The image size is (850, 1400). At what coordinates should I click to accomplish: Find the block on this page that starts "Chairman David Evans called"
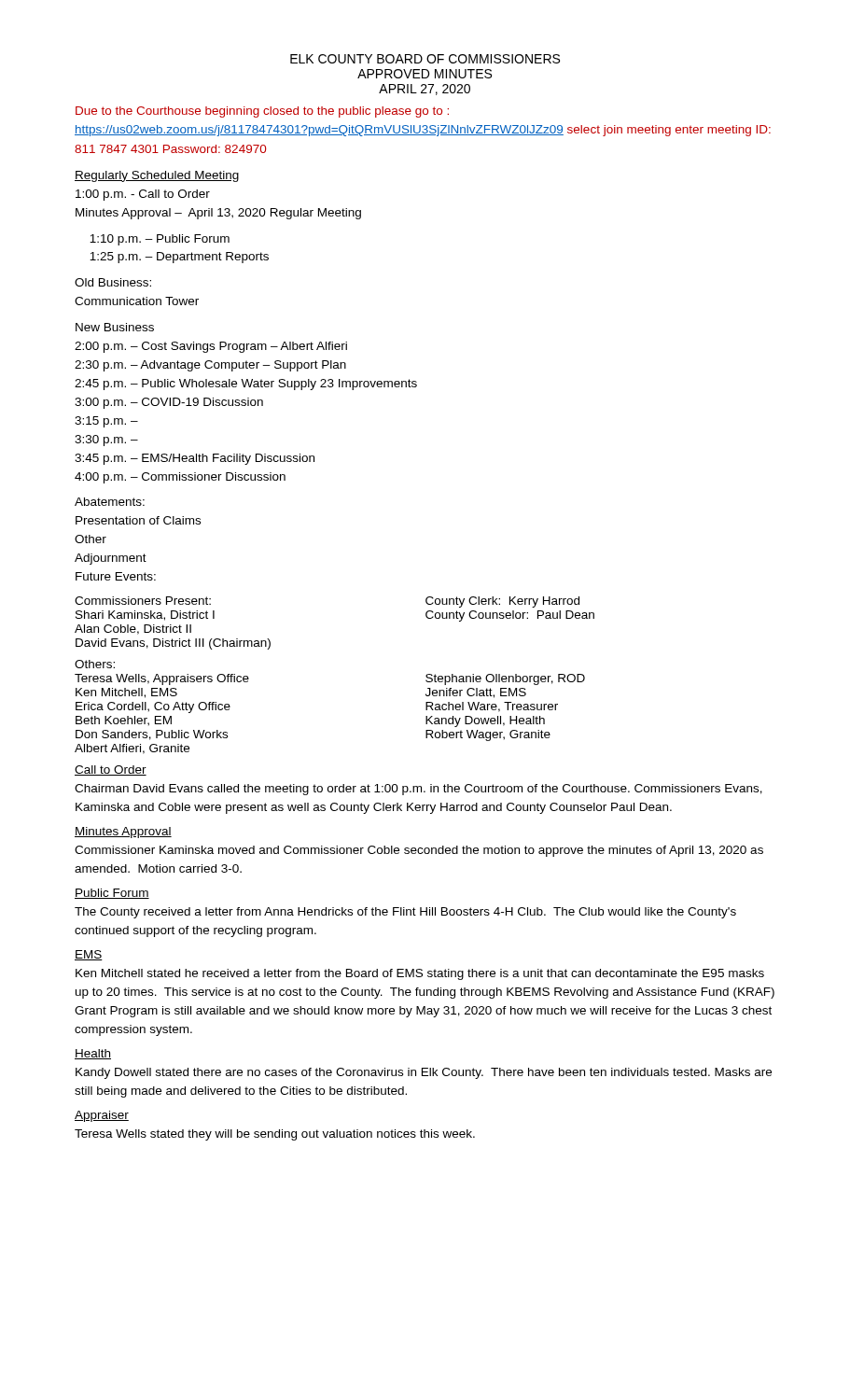tap(419, 798)
